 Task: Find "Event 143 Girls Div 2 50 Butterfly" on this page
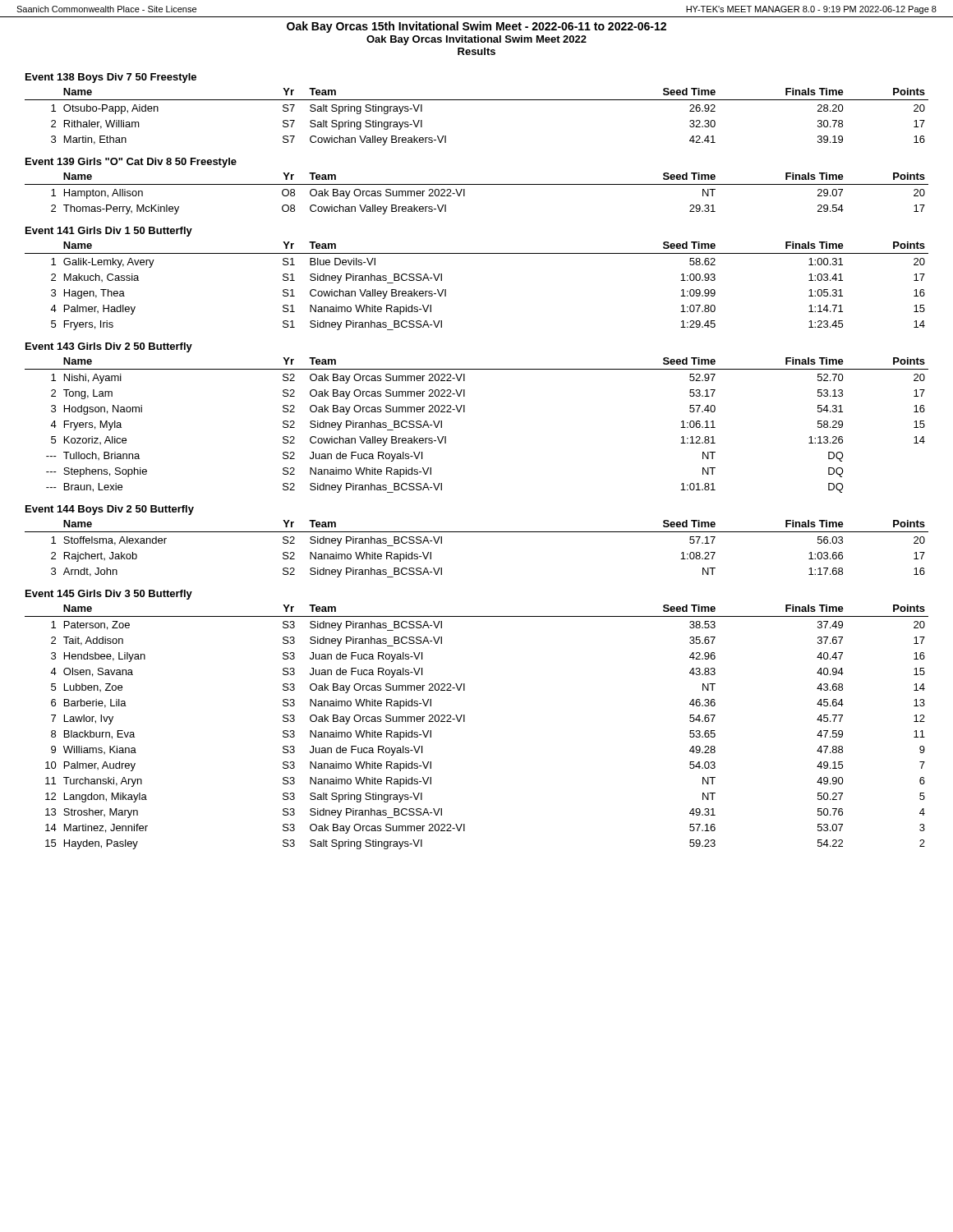(108, 346)
